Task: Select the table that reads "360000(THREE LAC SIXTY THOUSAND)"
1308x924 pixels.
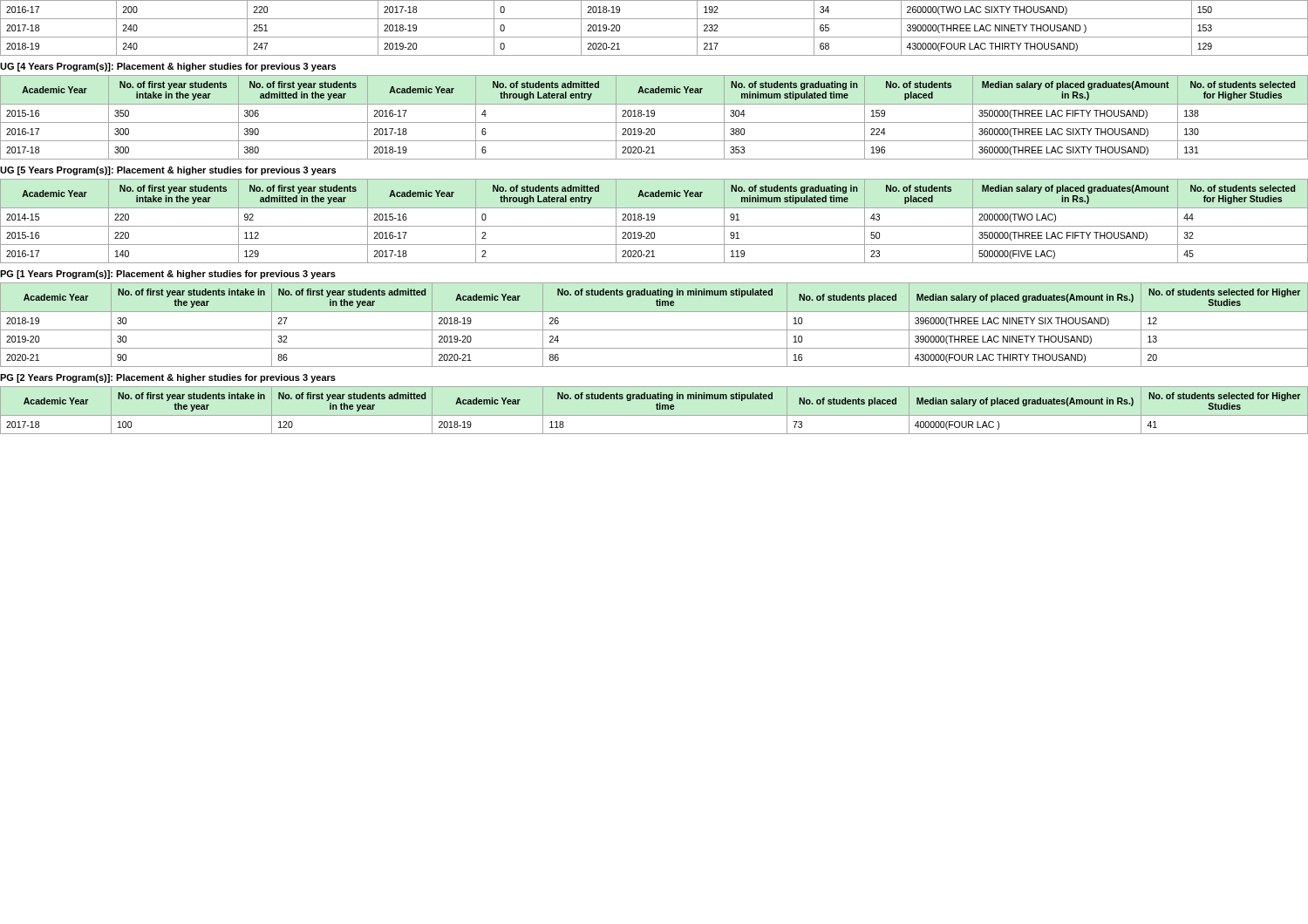Action: pos(654,117)
